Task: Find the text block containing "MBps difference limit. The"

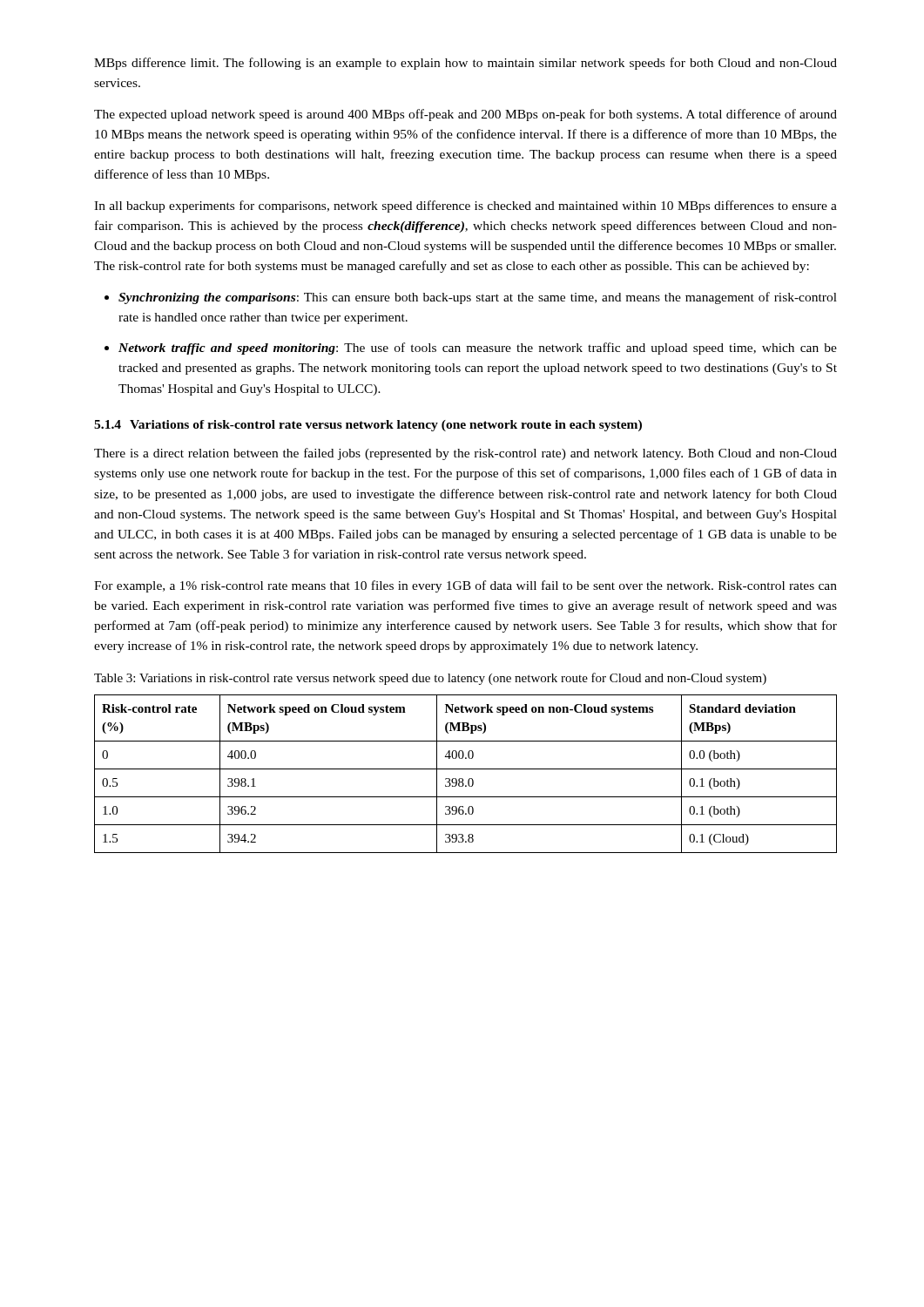Action: (x=465, y=73)
